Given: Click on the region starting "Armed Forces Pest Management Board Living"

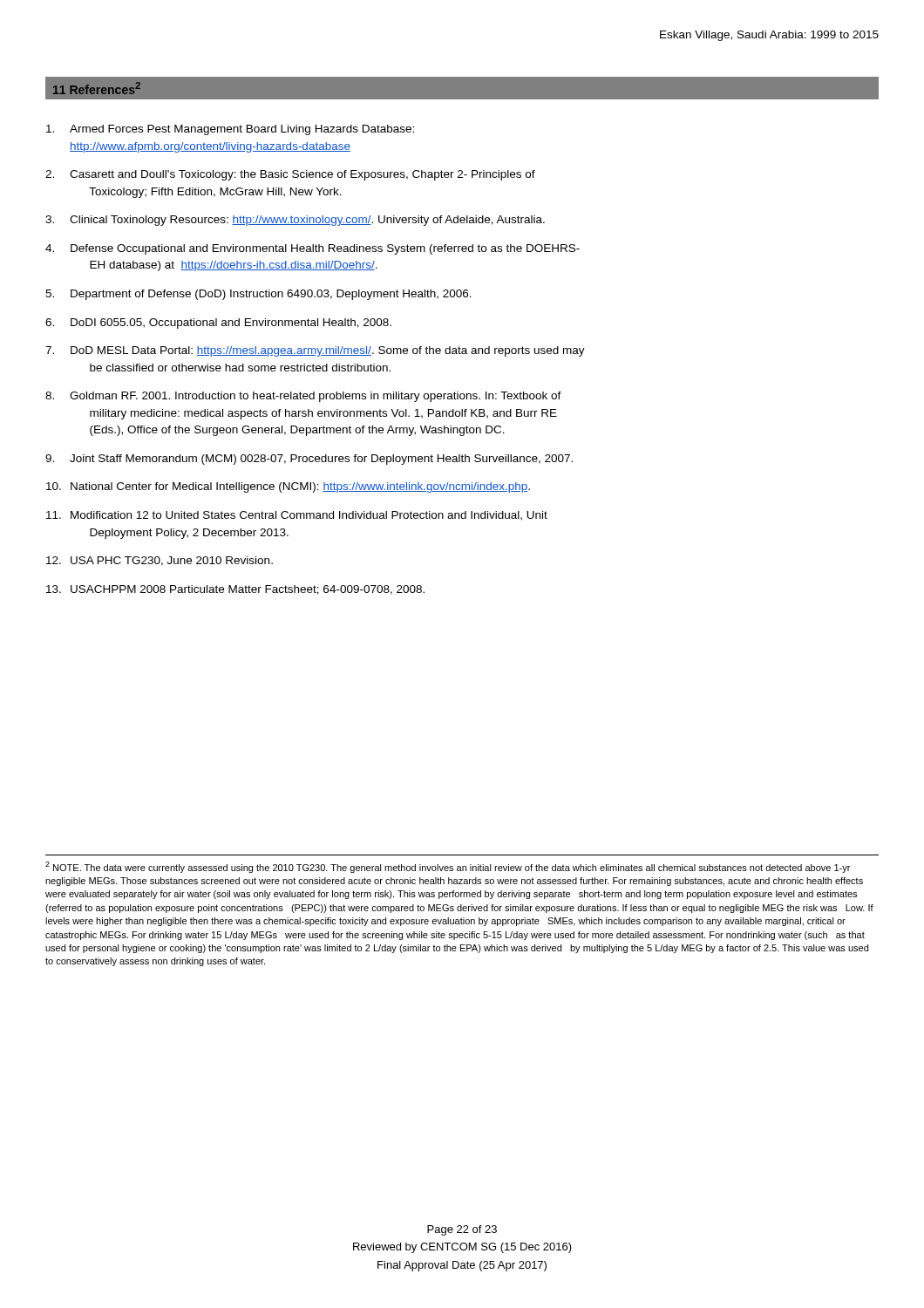Looking at the screenshot, I should coord(230,130).
